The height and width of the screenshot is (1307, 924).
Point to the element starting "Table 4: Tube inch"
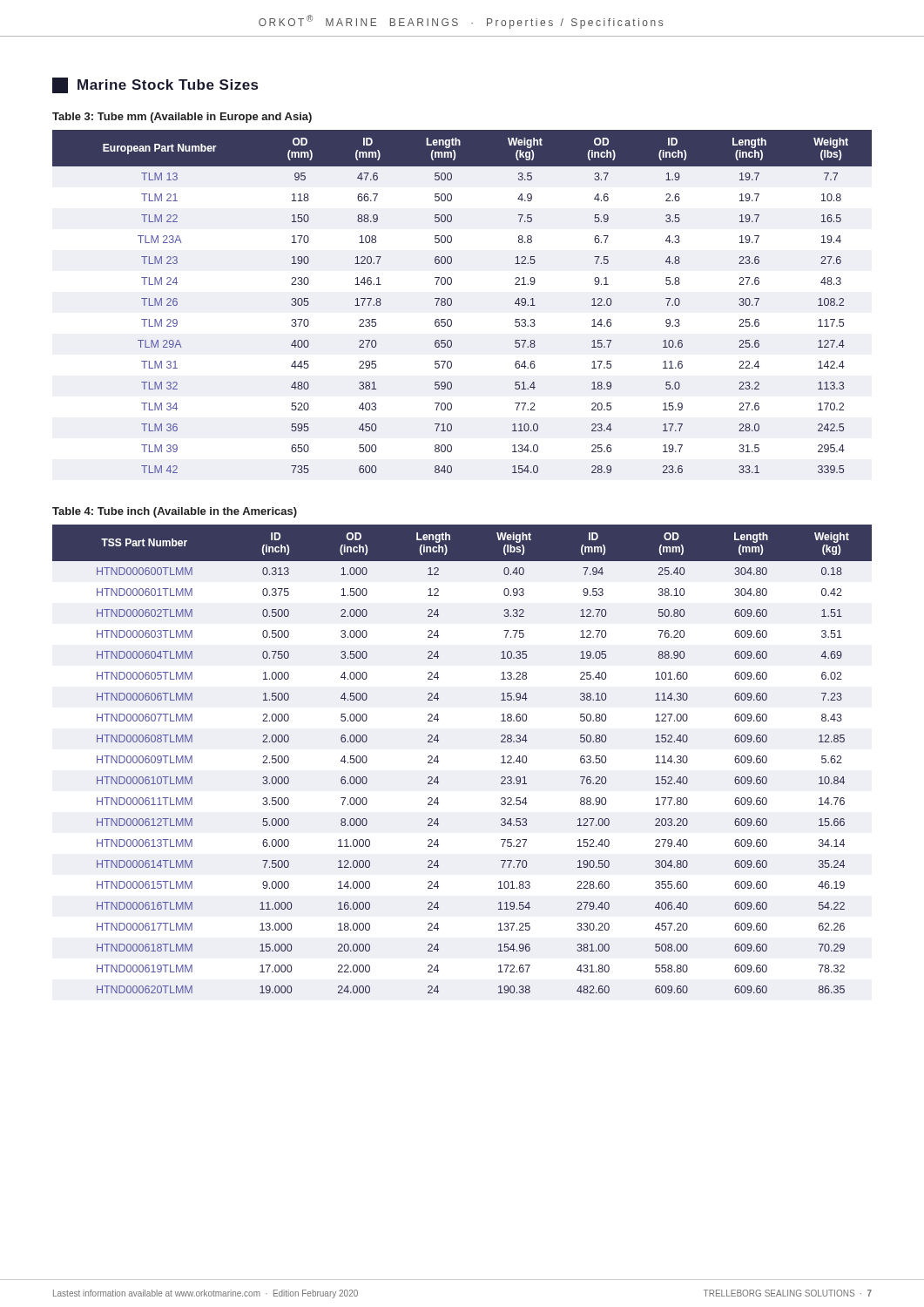[x=175, y=511]
